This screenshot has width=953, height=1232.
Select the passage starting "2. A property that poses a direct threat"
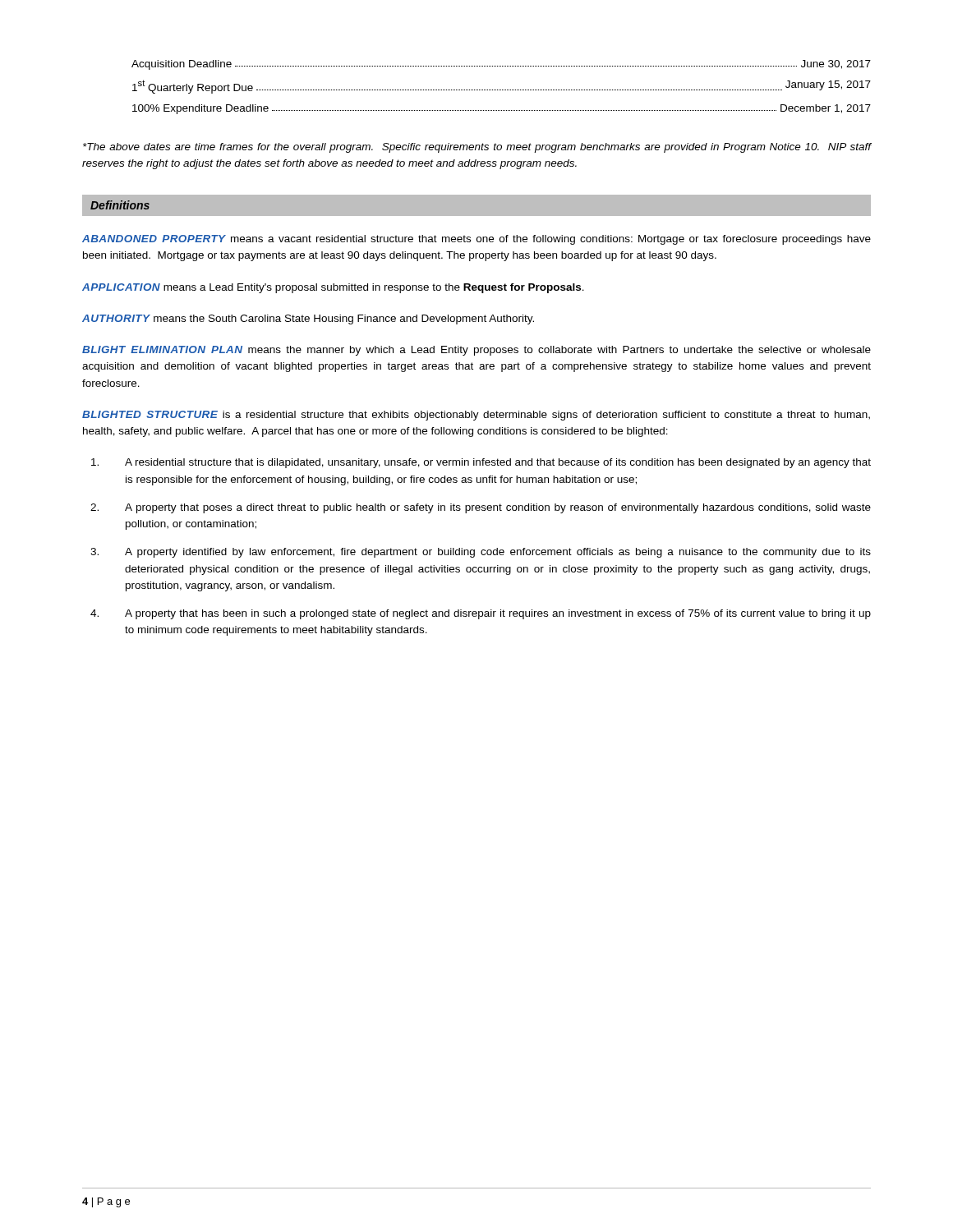pos(476,516)
